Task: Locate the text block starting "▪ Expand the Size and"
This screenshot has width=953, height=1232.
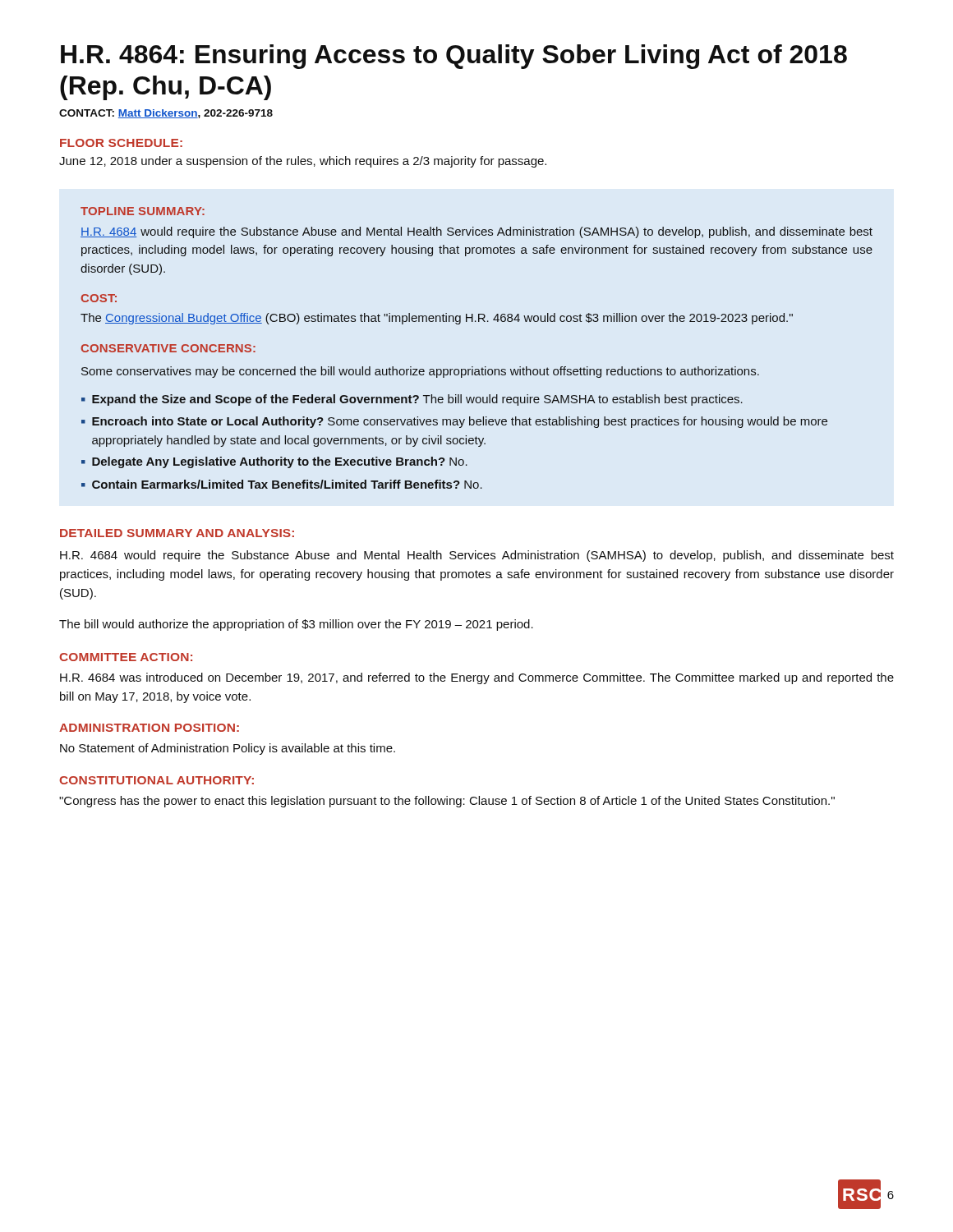Action: 476,400
